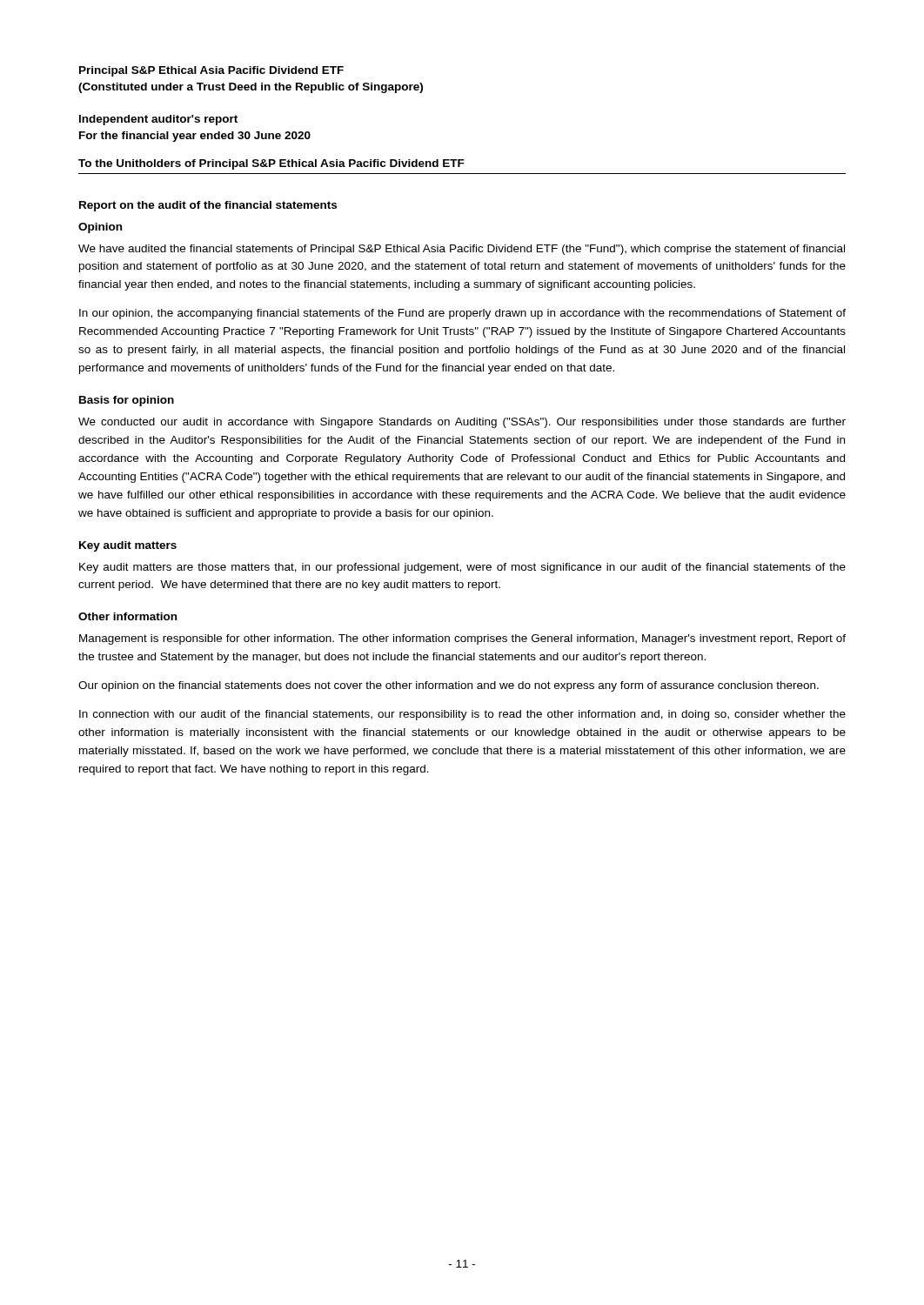Point to the block beginning "In our opinion, the accompanying"
Viewport: 924px width, 1305px height.
click(462, 340)
